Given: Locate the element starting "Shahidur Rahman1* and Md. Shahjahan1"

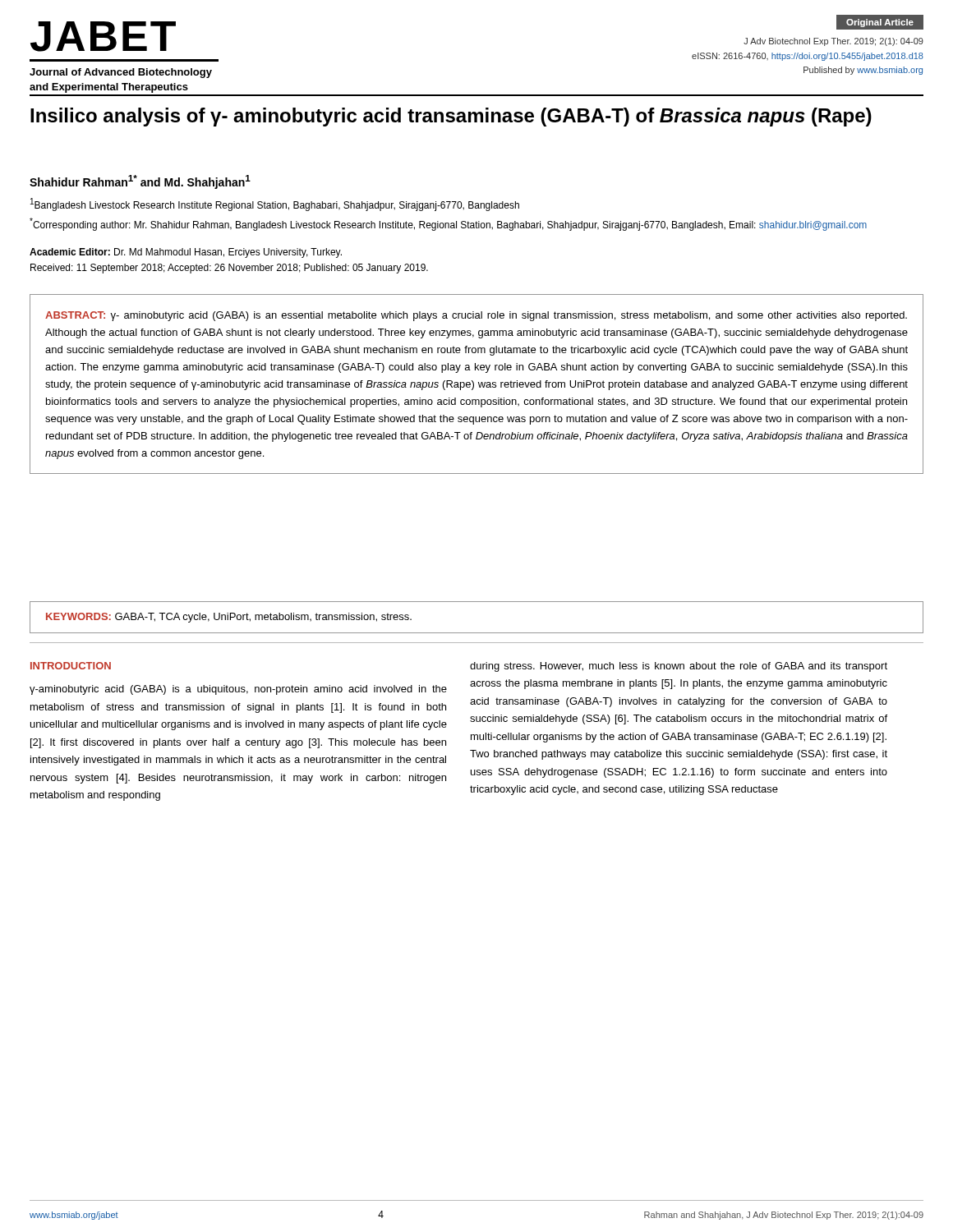Looking at the screenshot, I should coord(140,181).
